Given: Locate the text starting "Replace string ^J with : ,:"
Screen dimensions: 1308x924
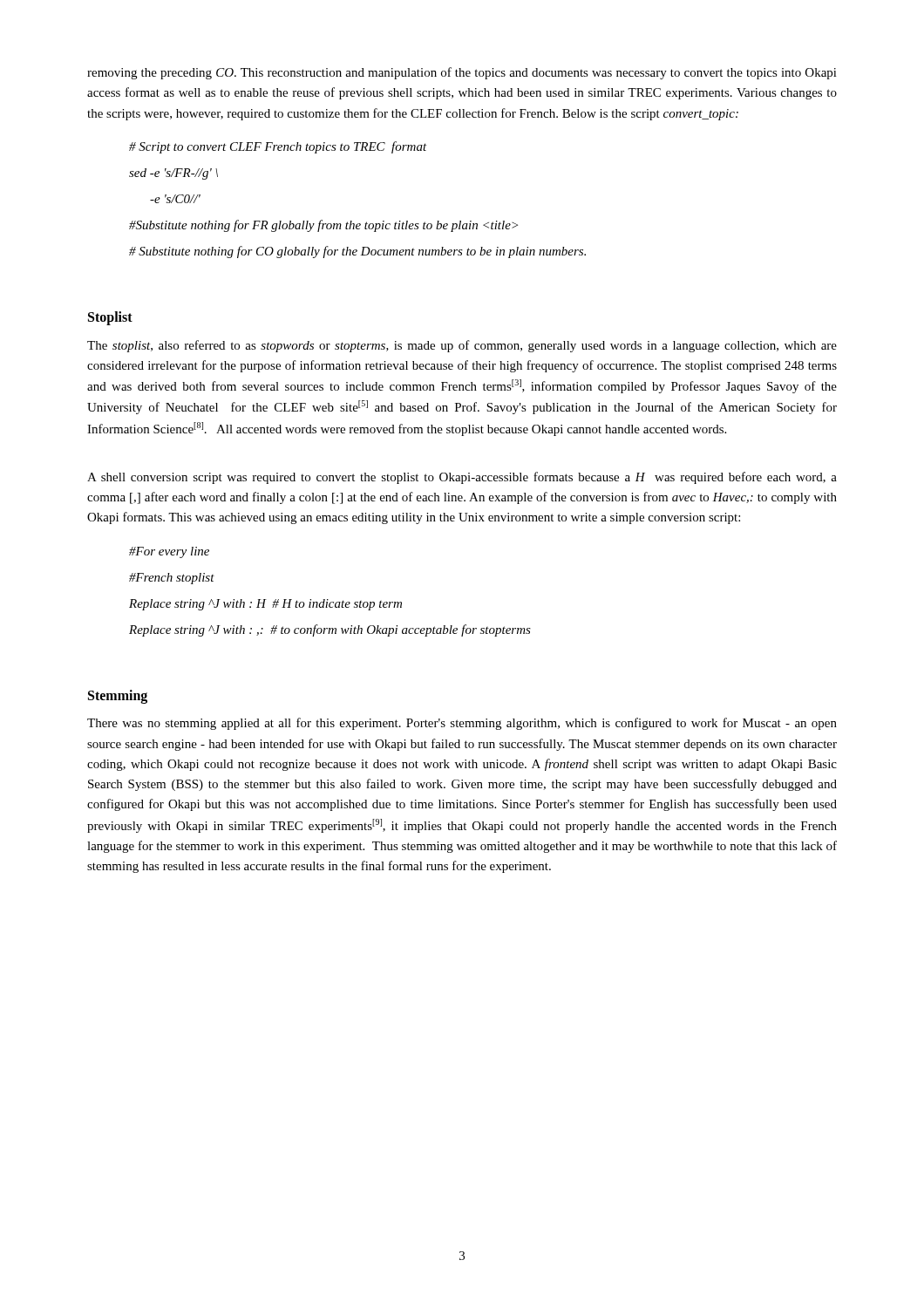Looking at the screenshot, I should (x=330, y=629).
